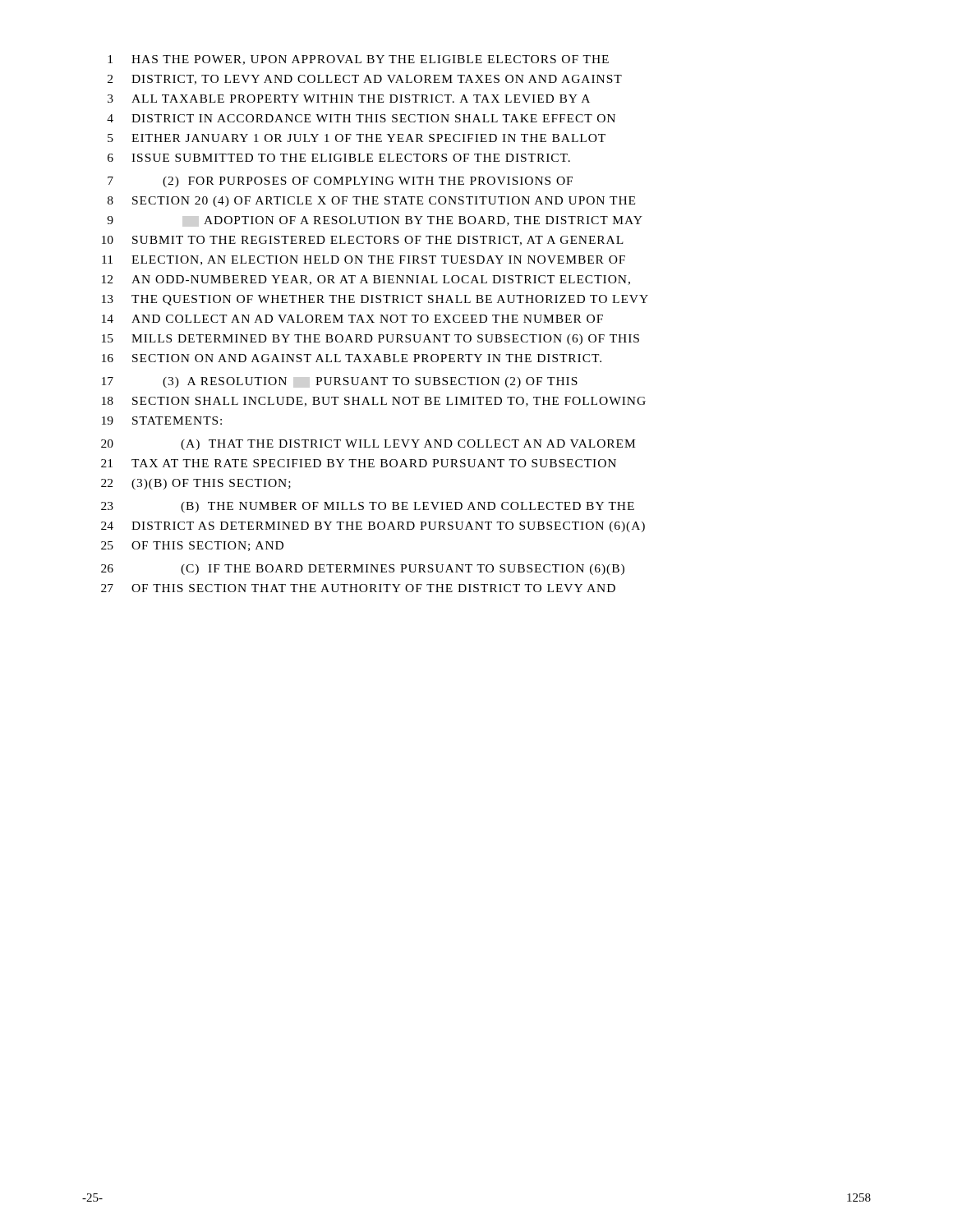Viewport: 953px width, 1232px height.
Task: Locate the list item that says "12 AN ODD-NUMBERED YEAR, OR AT A"
Action: [x=476, y=279]
